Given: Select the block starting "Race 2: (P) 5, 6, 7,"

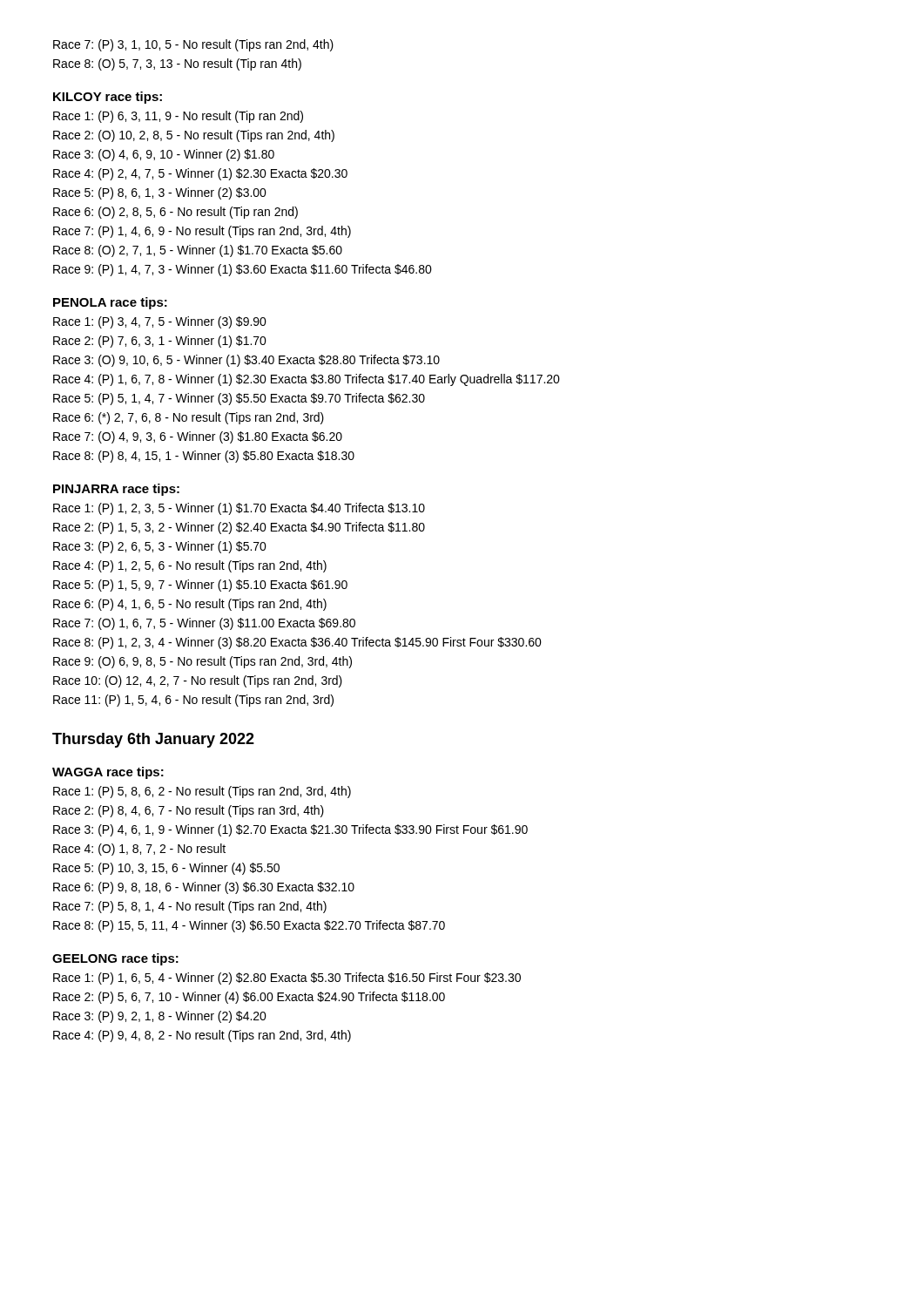Looking at the screenshot, I should pyautogui.click(x=249, y=997).
